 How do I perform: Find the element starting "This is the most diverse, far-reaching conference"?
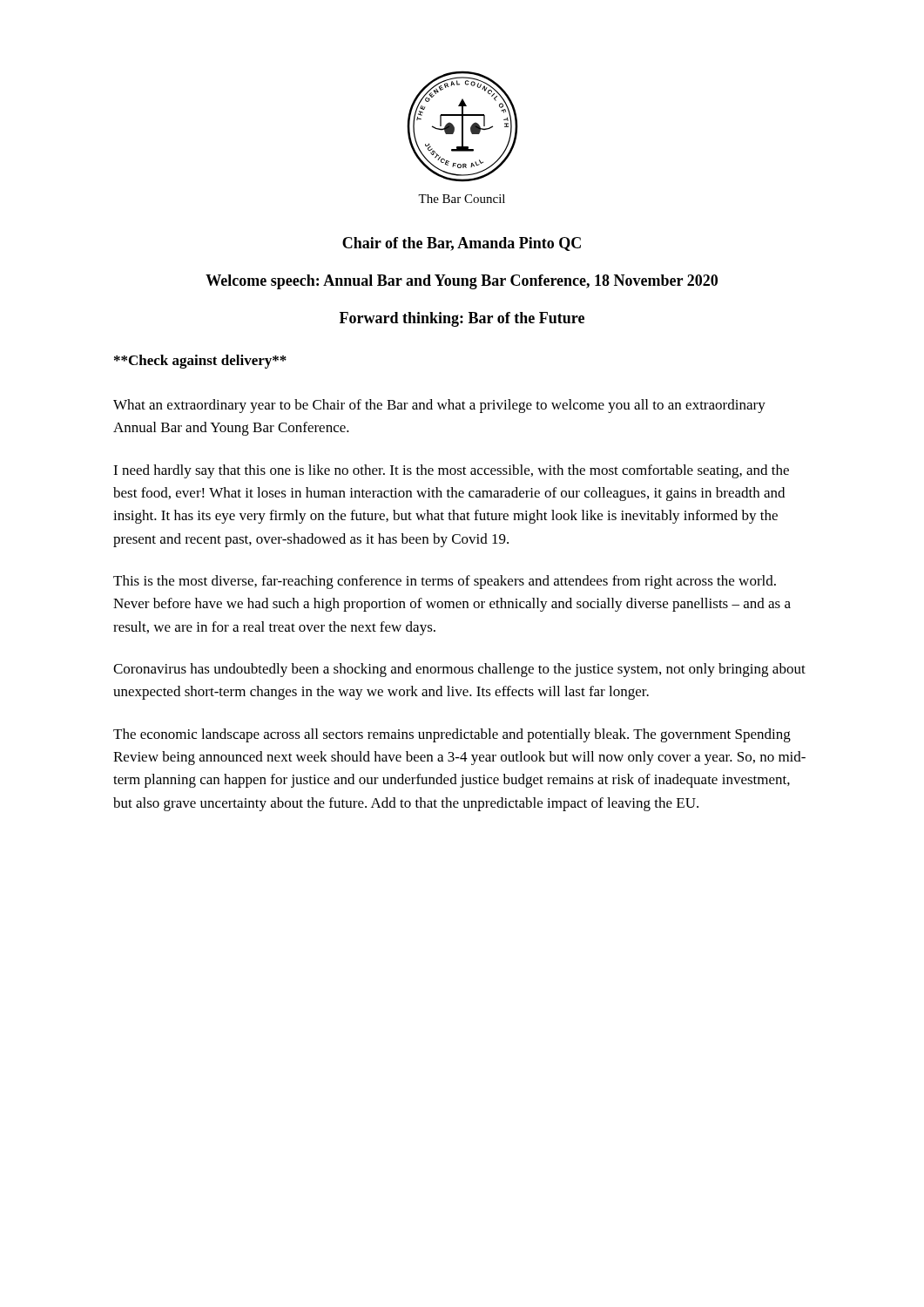pos(452,604)
